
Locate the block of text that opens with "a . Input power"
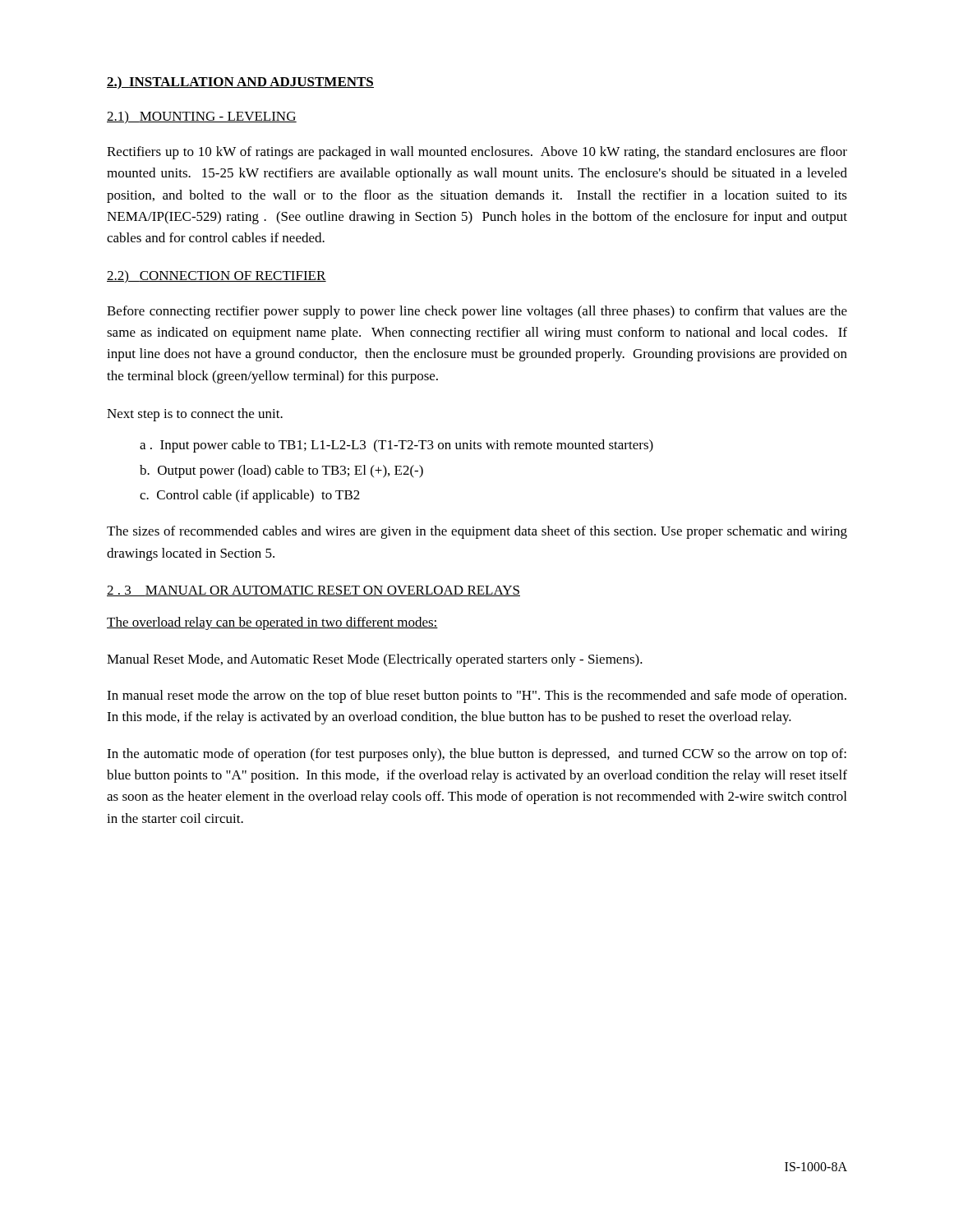[397, 445]
